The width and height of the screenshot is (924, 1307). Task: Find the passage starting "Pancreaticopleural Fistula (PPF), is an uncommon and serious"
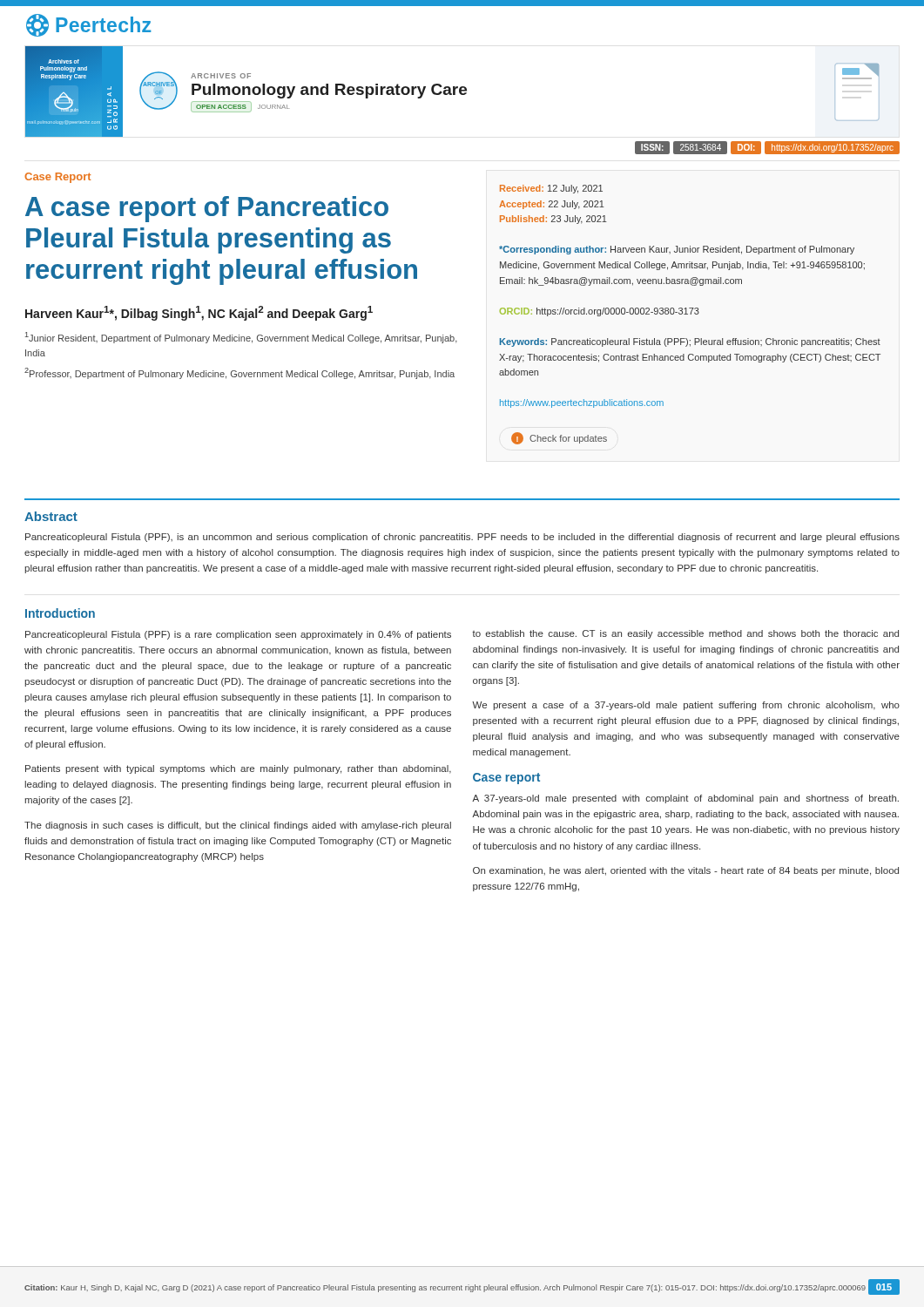tap(462, 552)
